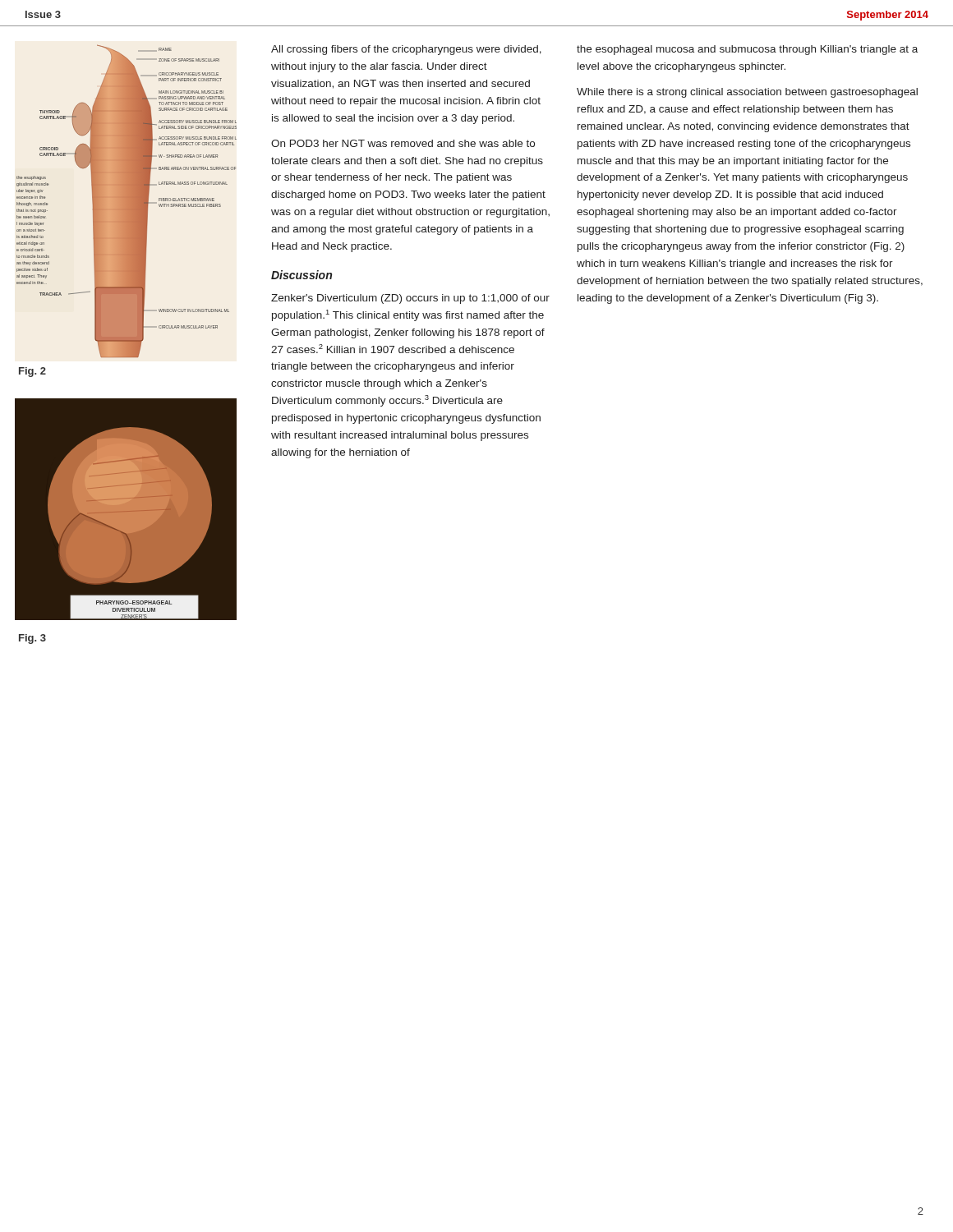Locate the region starting "All crossing fibers of the cricopharyngeus"

[411, 84]
